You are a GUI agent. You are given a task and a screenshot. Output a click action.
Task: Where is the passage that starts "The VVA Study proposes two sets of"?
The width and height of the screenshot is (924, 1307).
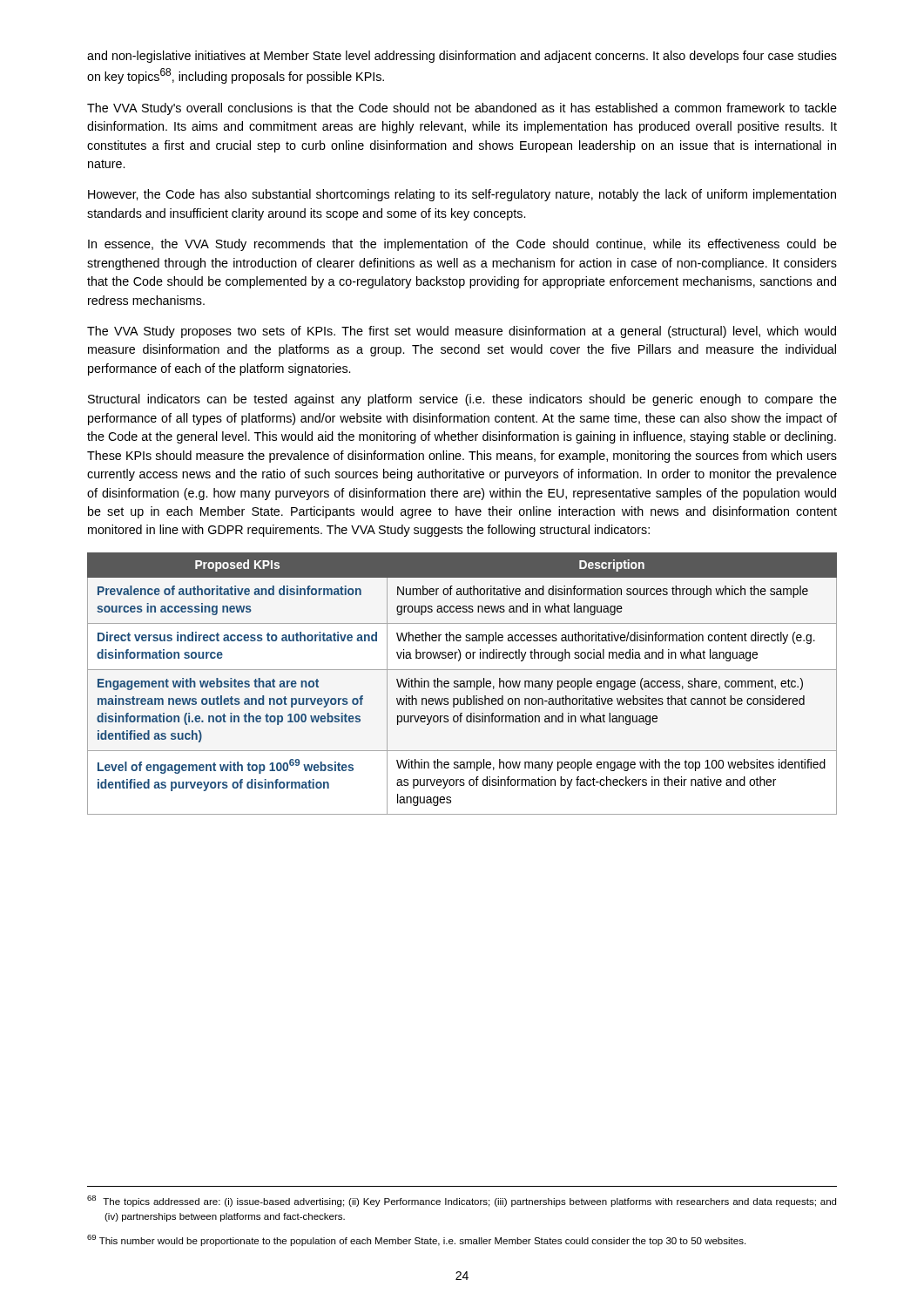[462, 350]
